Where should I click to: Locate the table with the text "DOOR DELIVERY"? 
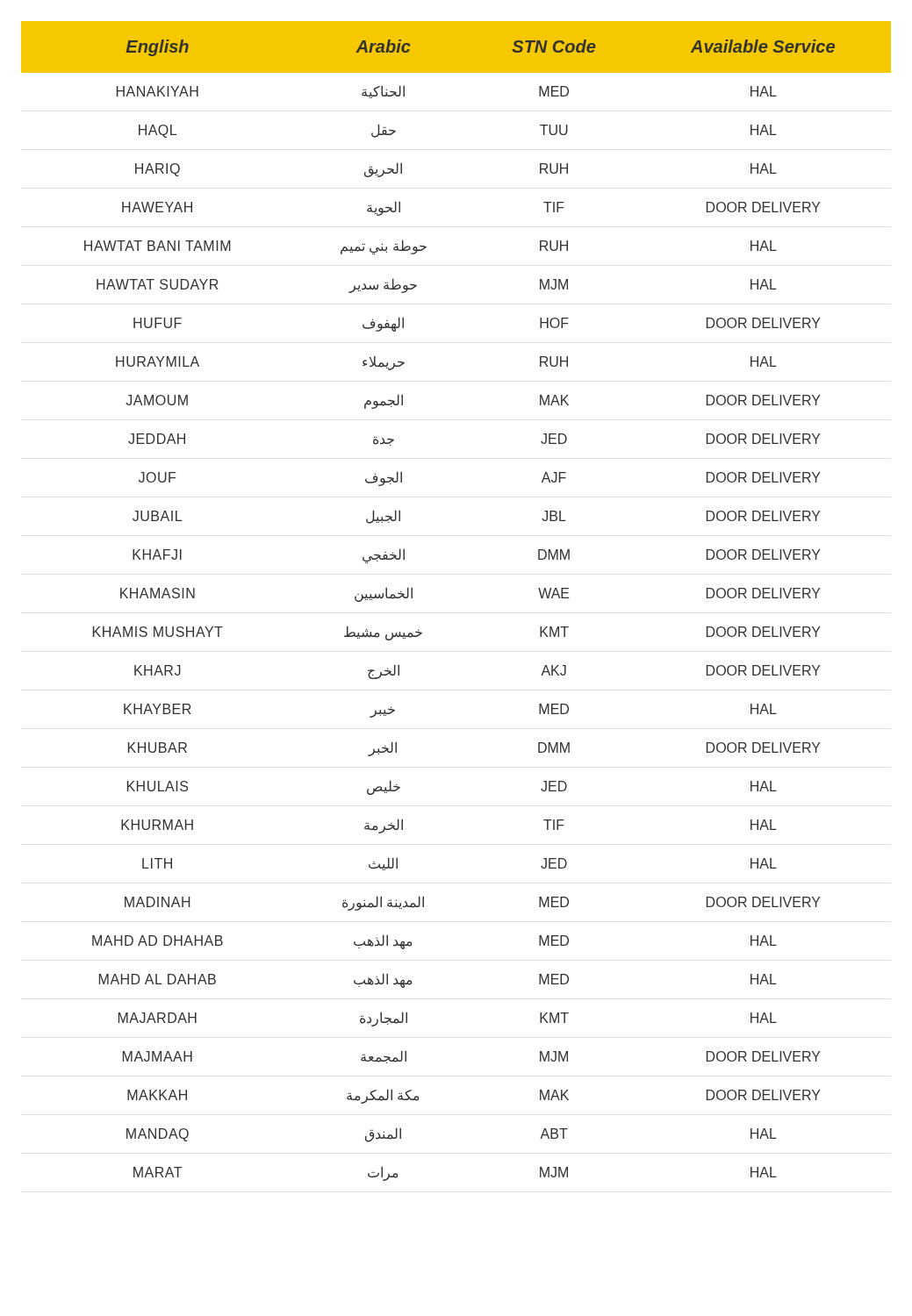click(456, 607)
